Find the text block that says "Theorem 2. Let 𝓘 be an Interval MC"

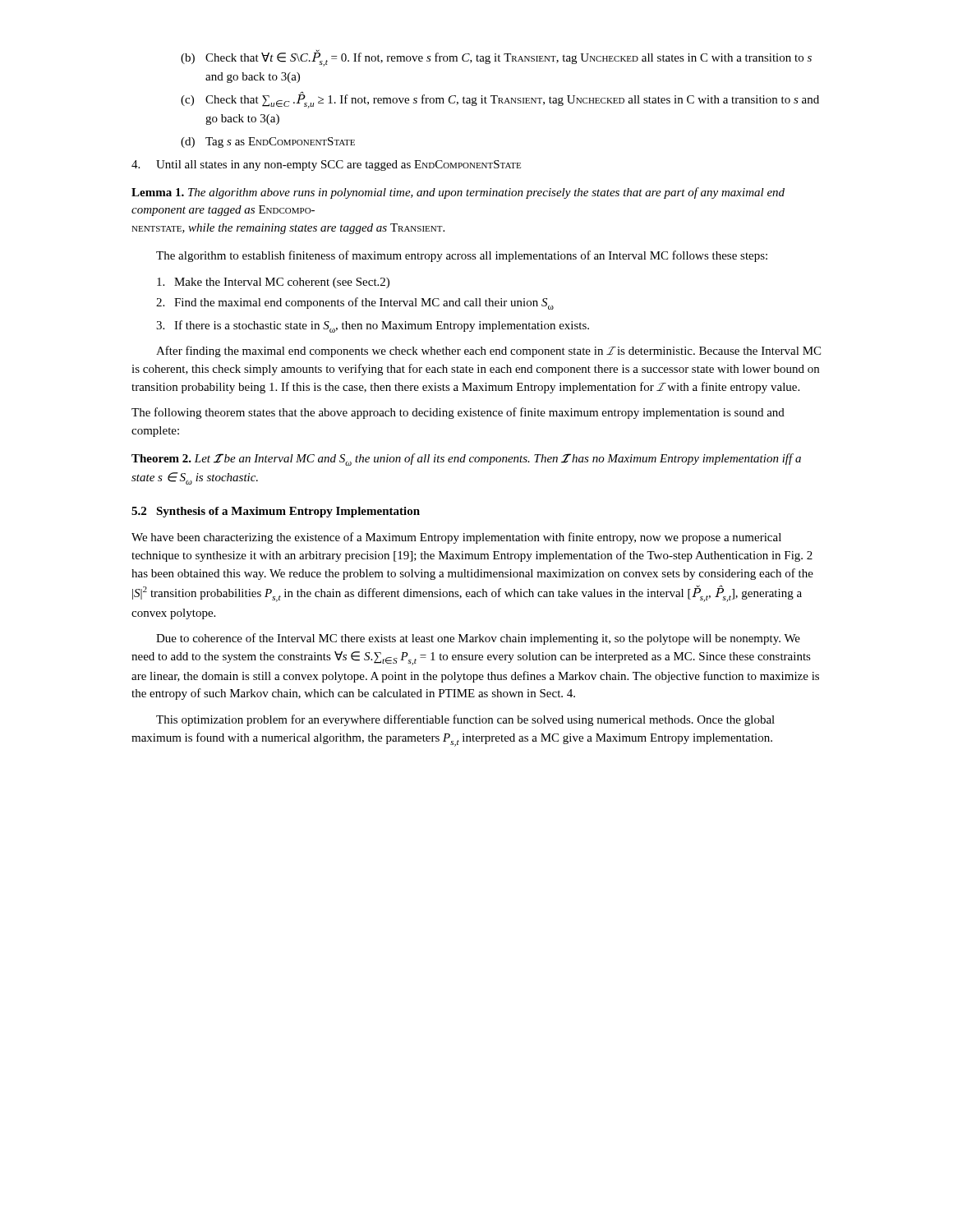click(466, 469)
